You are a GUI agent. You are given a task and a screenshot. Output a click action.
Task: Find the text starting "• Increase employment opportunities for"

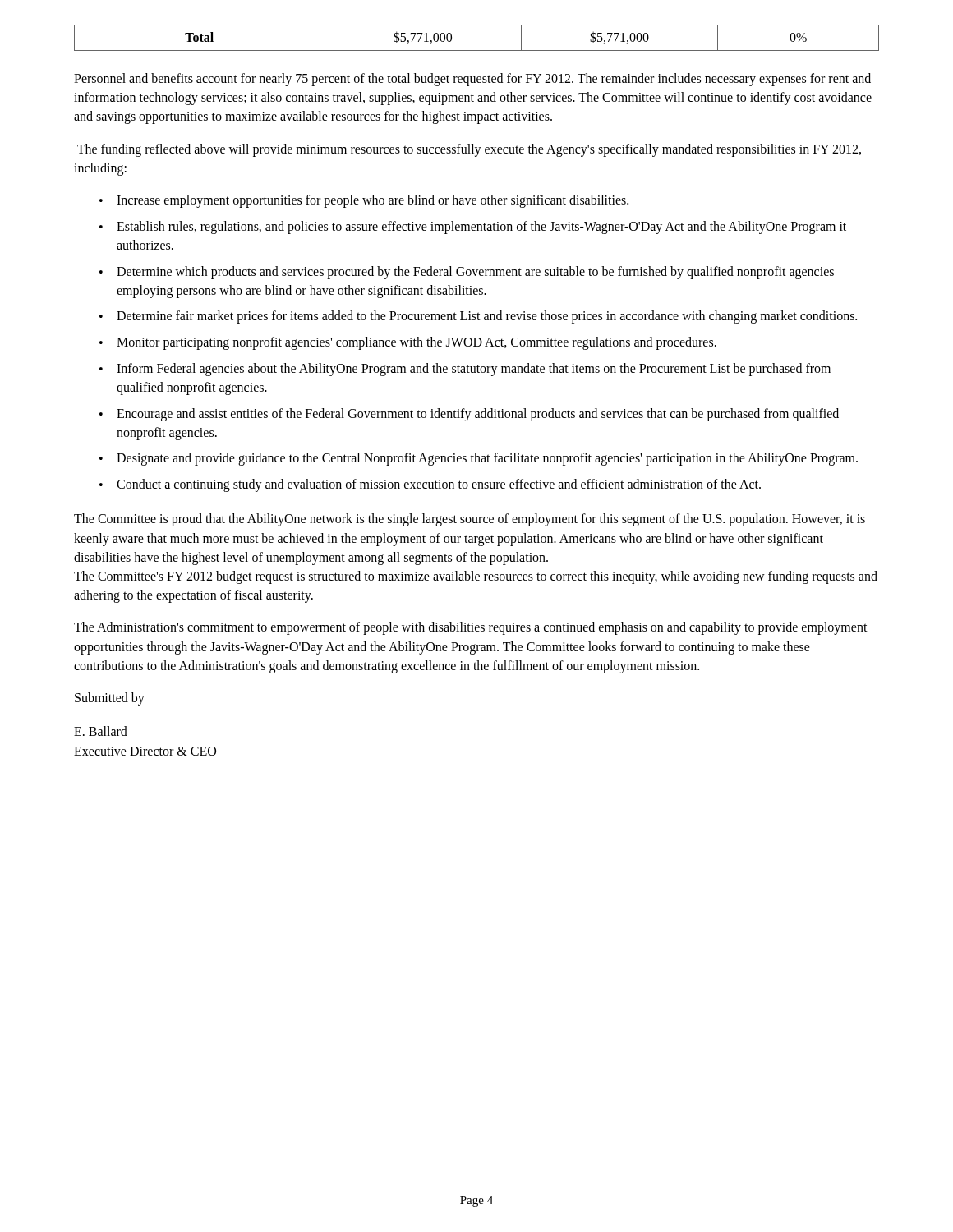476,200
